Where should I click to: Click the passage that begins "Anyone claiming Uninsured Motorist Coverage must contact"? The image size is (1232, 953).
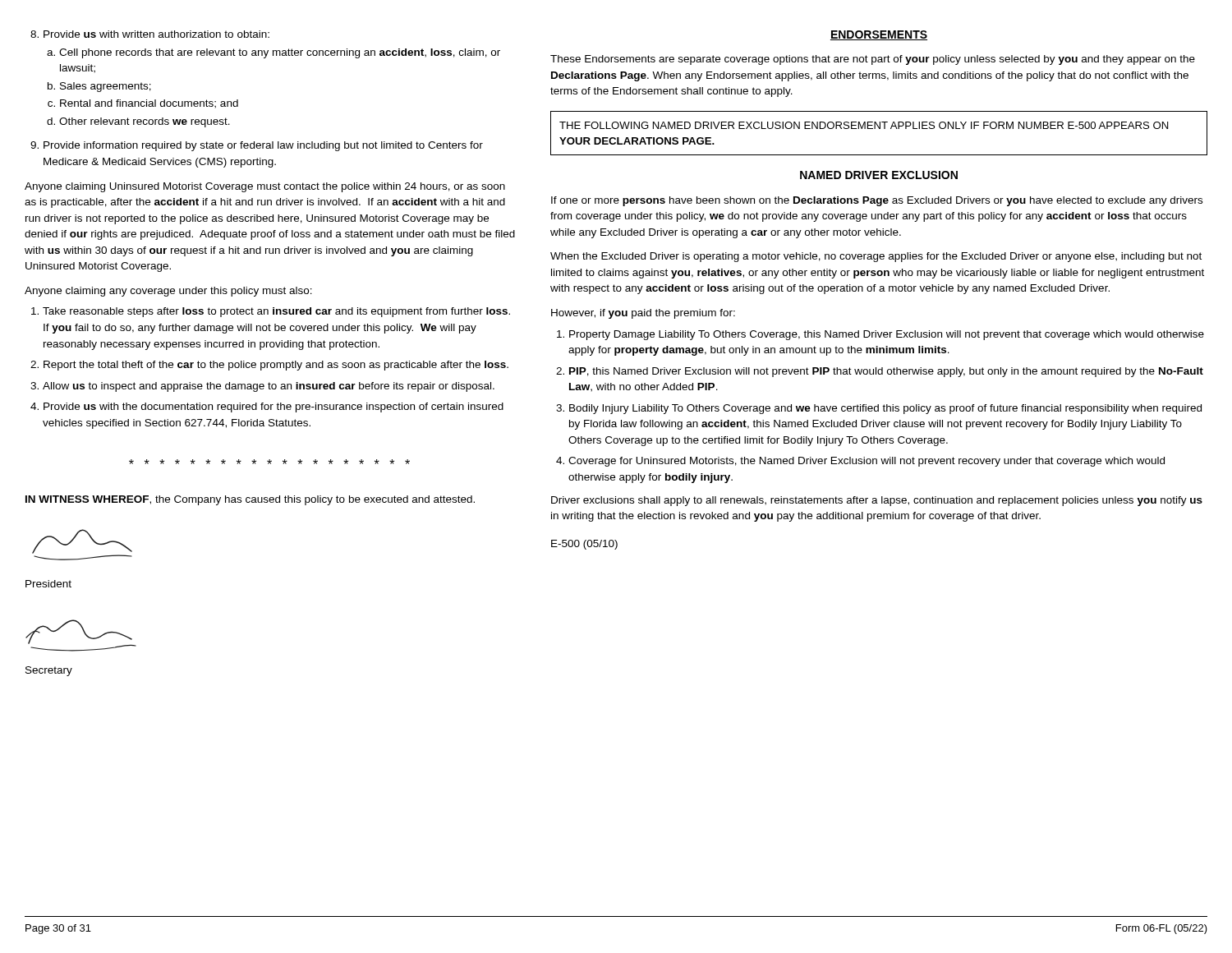click(270, 226)
